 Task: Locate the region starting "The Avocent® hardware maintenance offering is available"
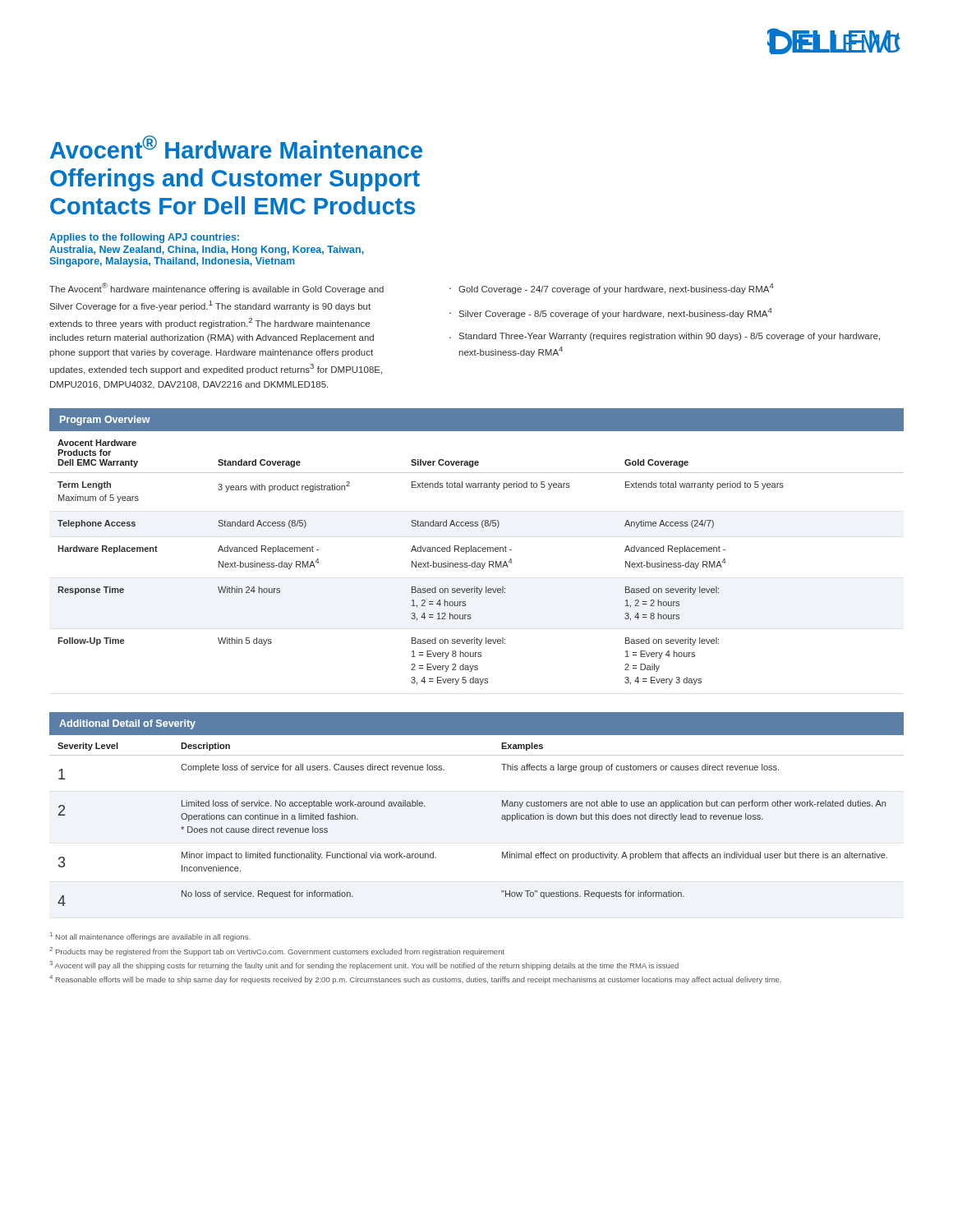pos(217,335)
